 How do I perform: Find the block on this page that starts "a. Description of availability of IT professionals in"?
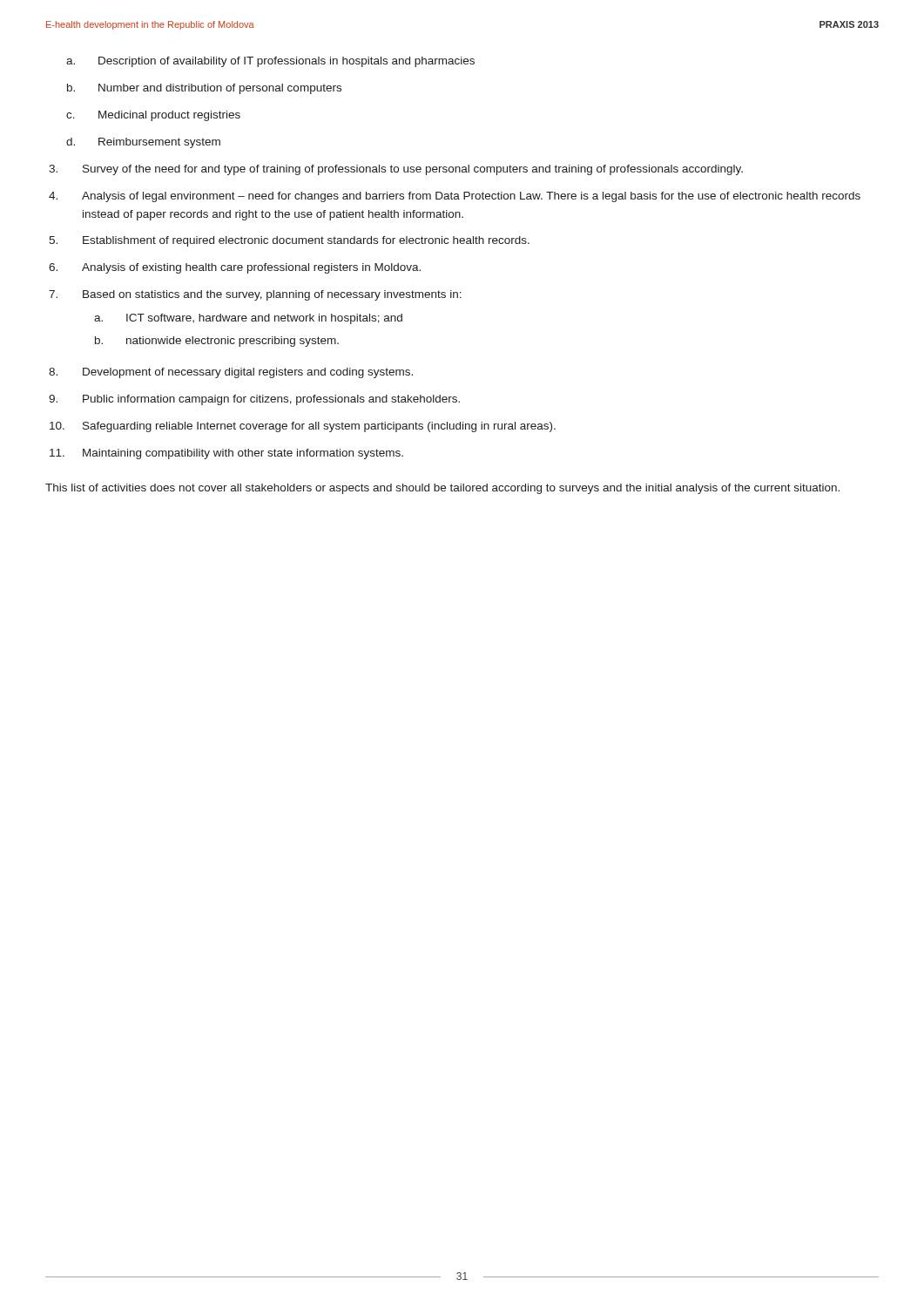pyautogui.click(x=462, y=61)
